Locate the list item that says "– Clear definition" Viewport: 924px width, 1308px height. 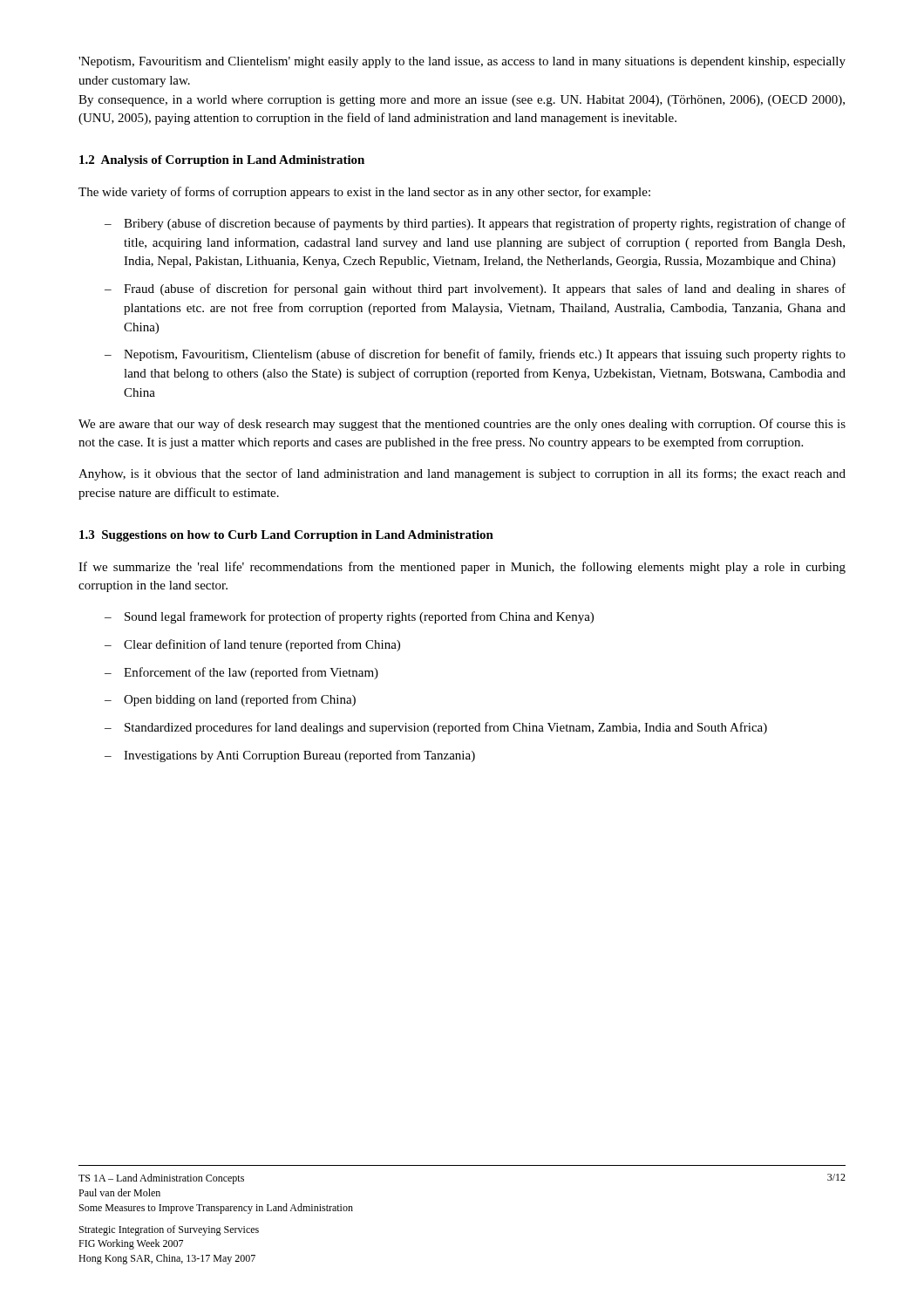(x=252, y=645)
